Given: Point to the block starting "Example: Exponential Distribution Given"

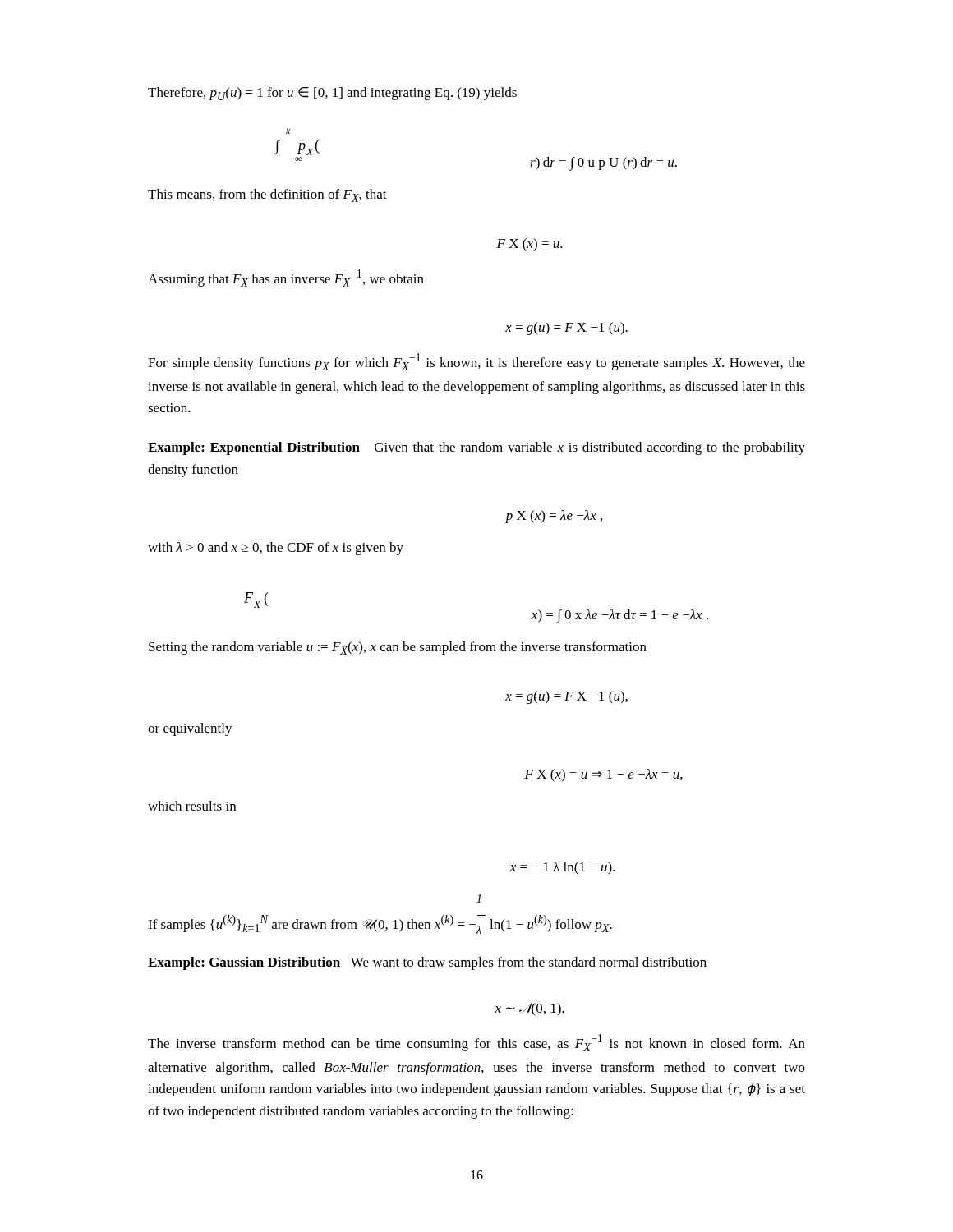Looking at the screenshot, I should (x=476, y=458).
